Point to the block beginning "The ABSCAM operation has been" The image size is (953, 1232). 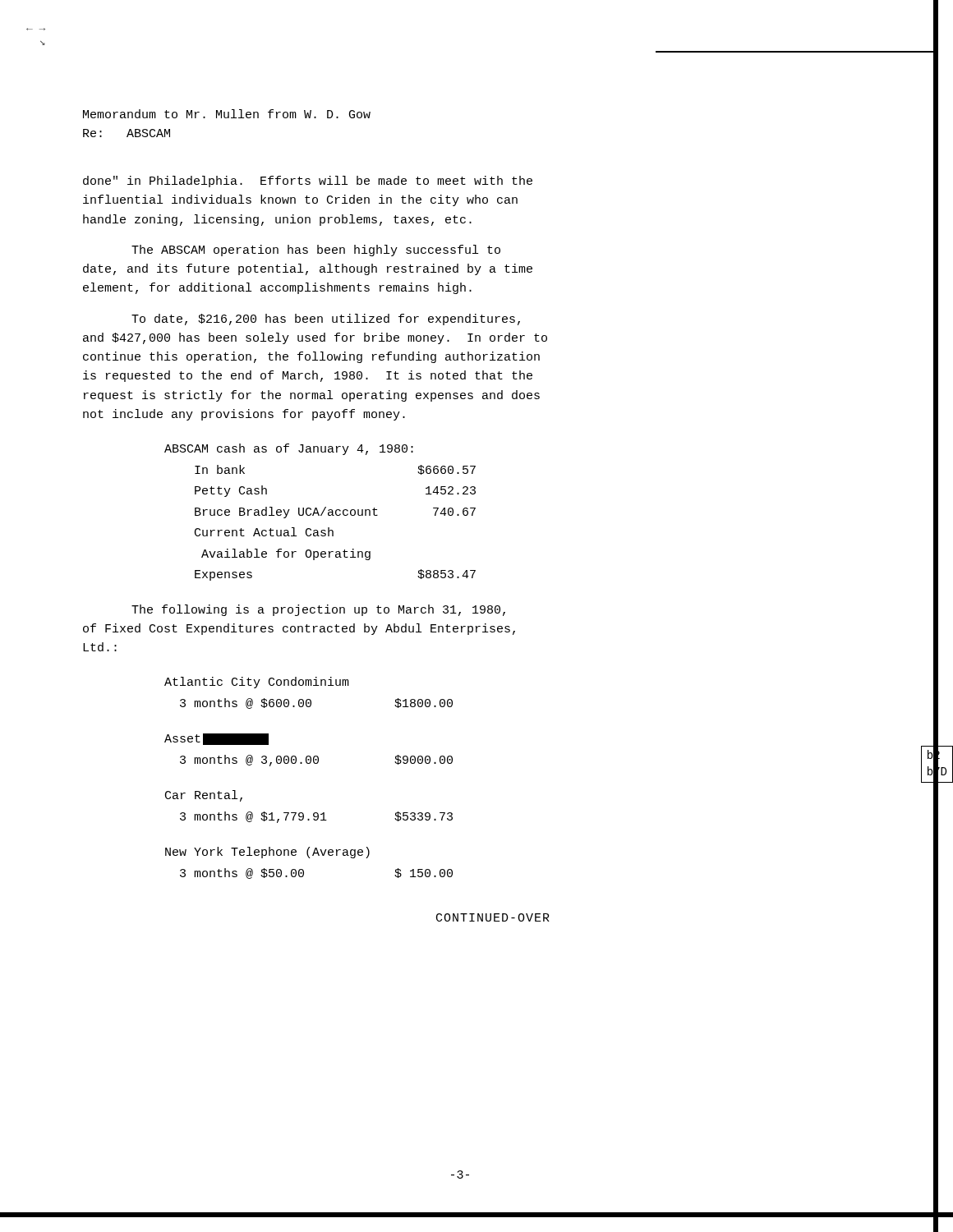[308, 270]
